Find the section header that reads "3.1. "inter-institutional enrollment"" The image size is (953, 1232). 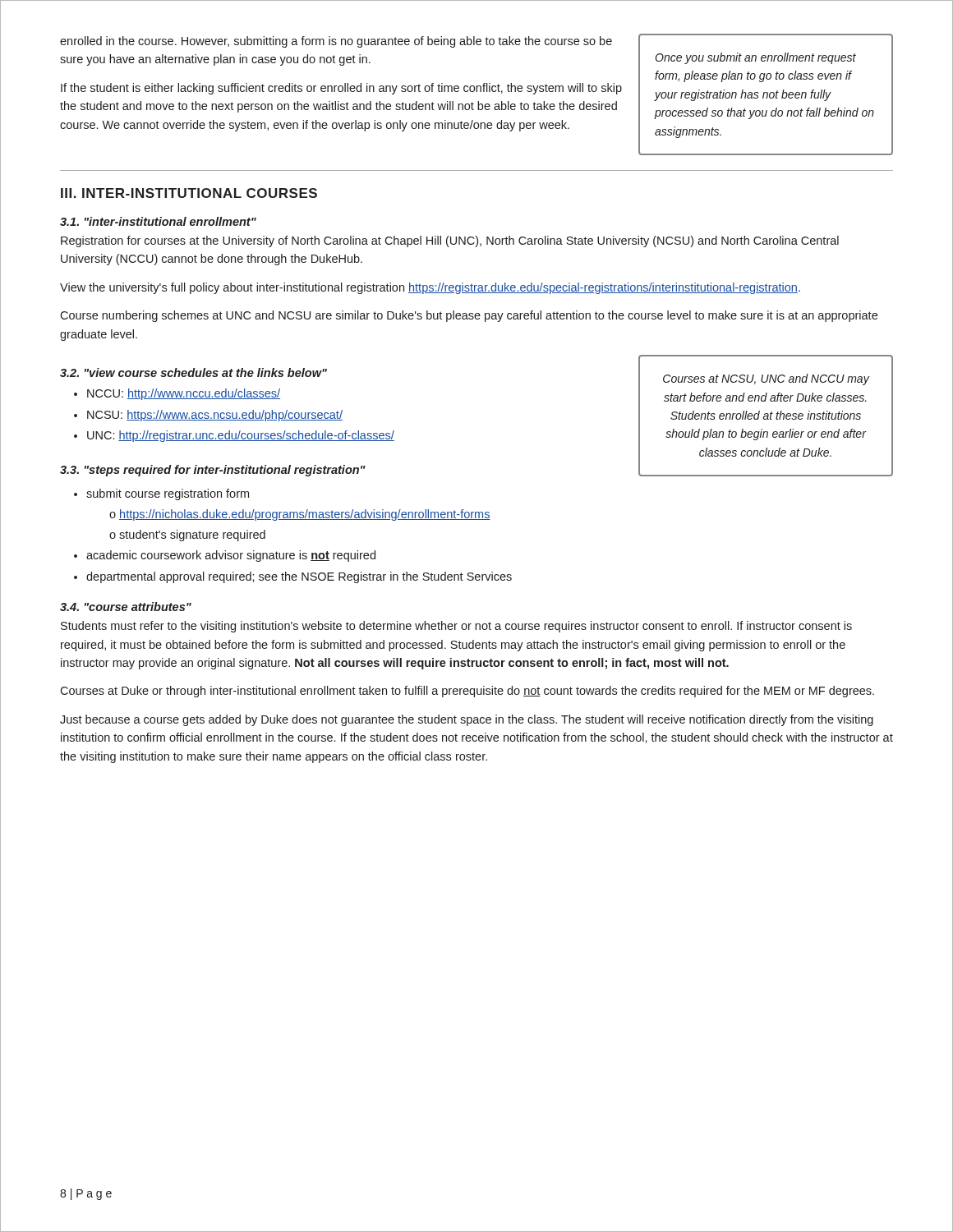point(158,221)
